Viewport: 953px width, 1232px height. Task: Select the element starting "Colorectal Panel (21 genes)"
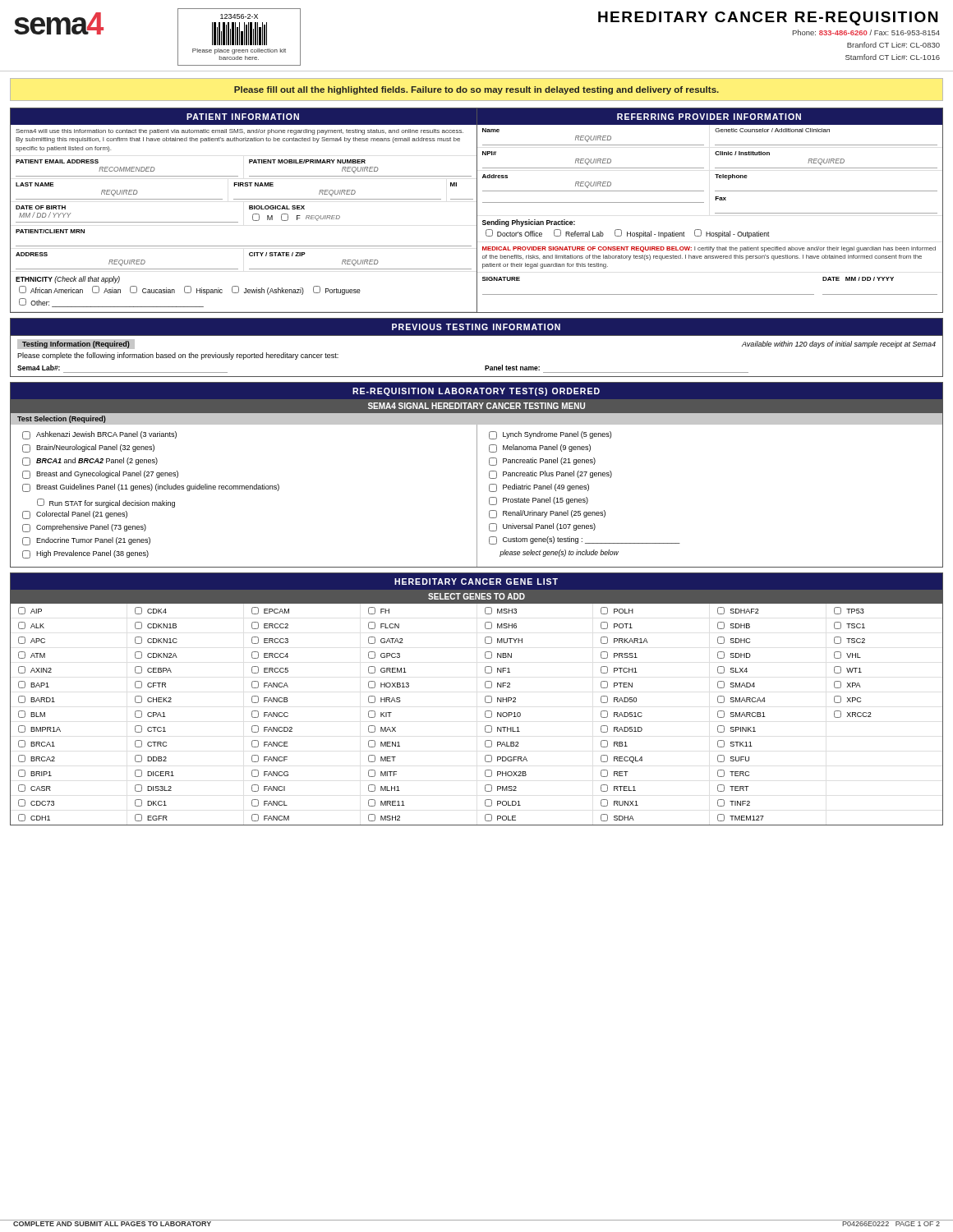(x=75, y=515)
